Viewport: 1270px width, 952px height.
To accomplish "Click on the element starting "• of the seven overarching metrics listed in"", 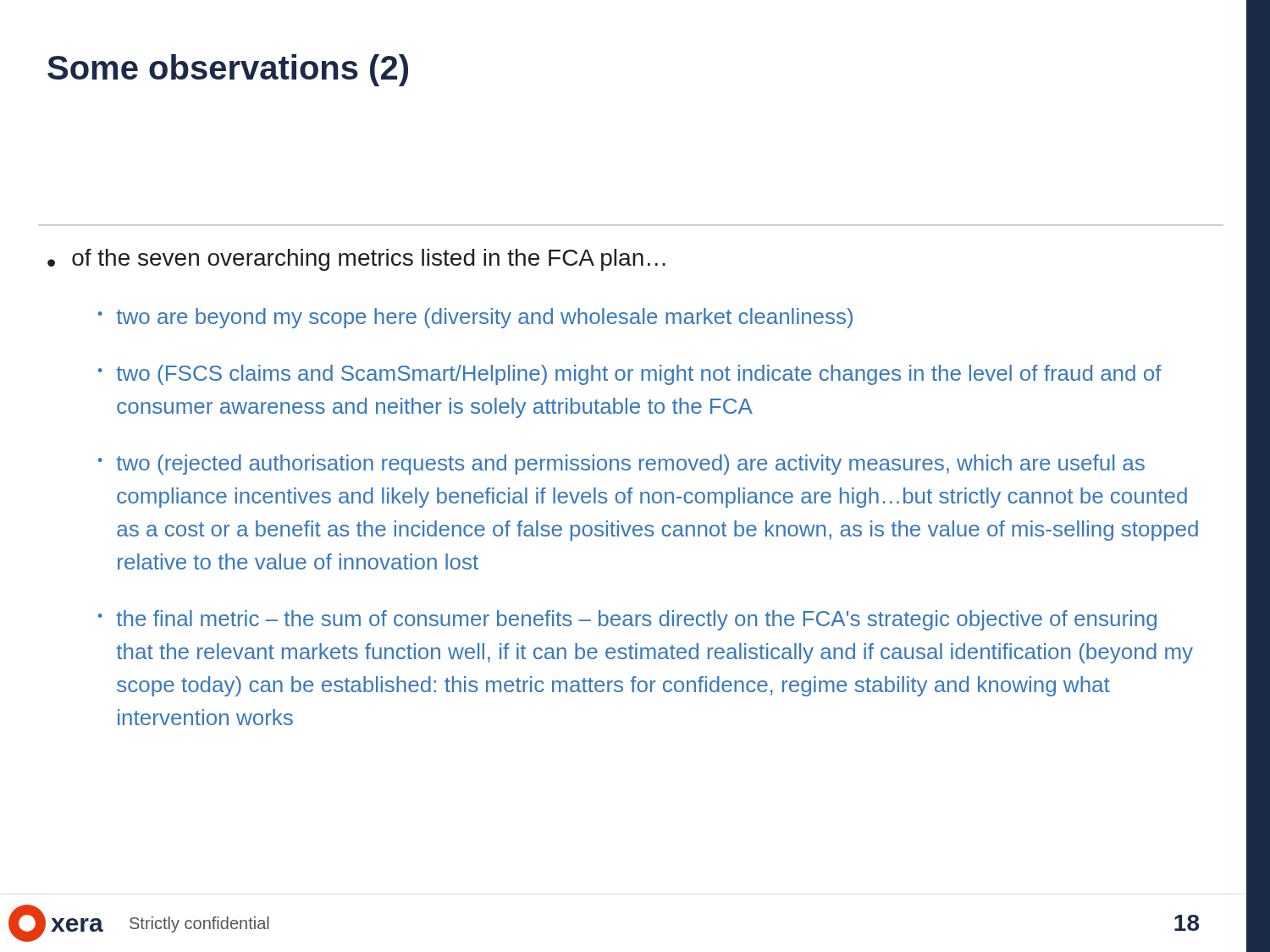I will (x=357, y=262).
